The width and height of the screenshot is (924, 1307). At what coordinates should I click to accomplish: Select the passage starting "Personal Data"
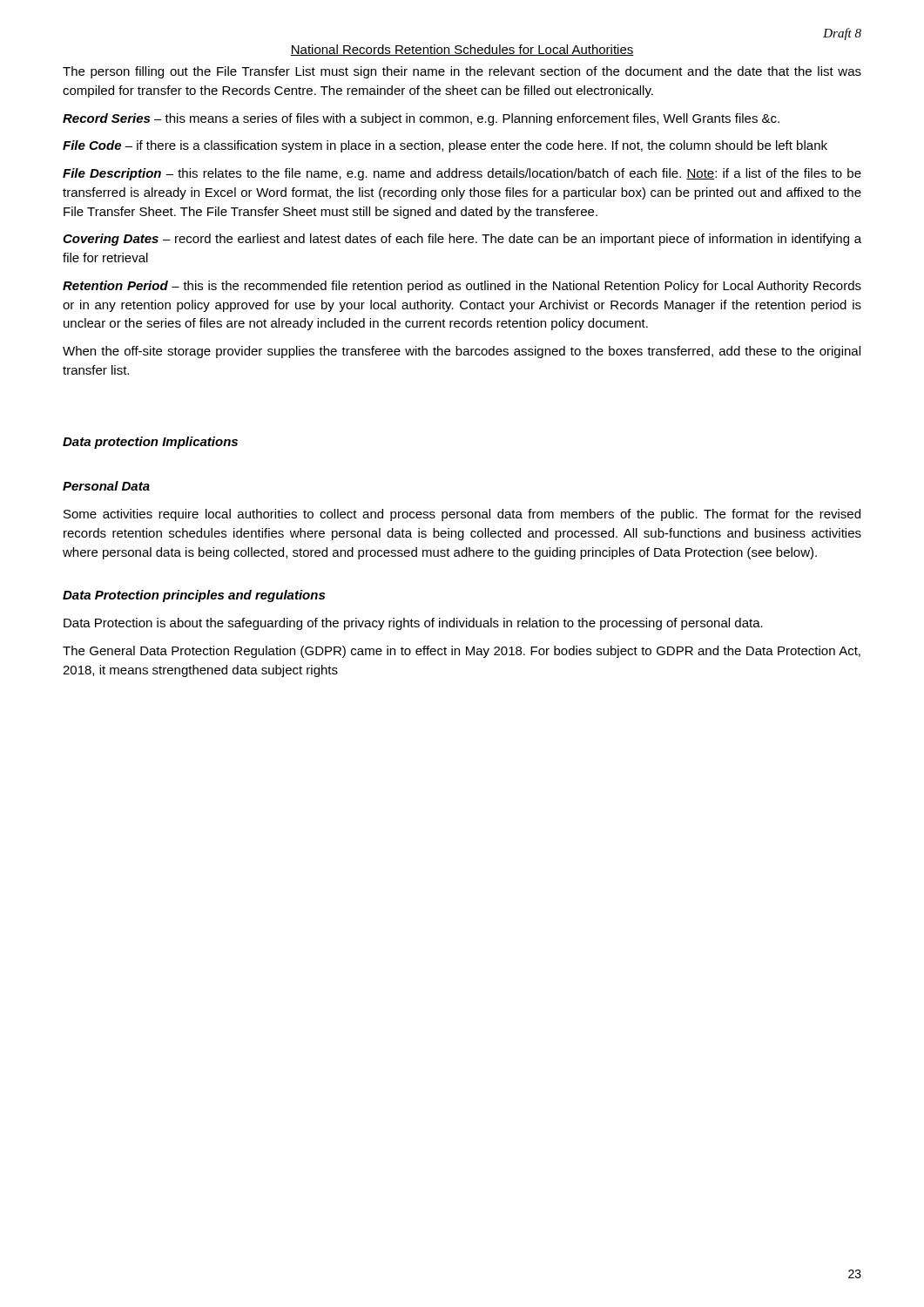point(106,486)
